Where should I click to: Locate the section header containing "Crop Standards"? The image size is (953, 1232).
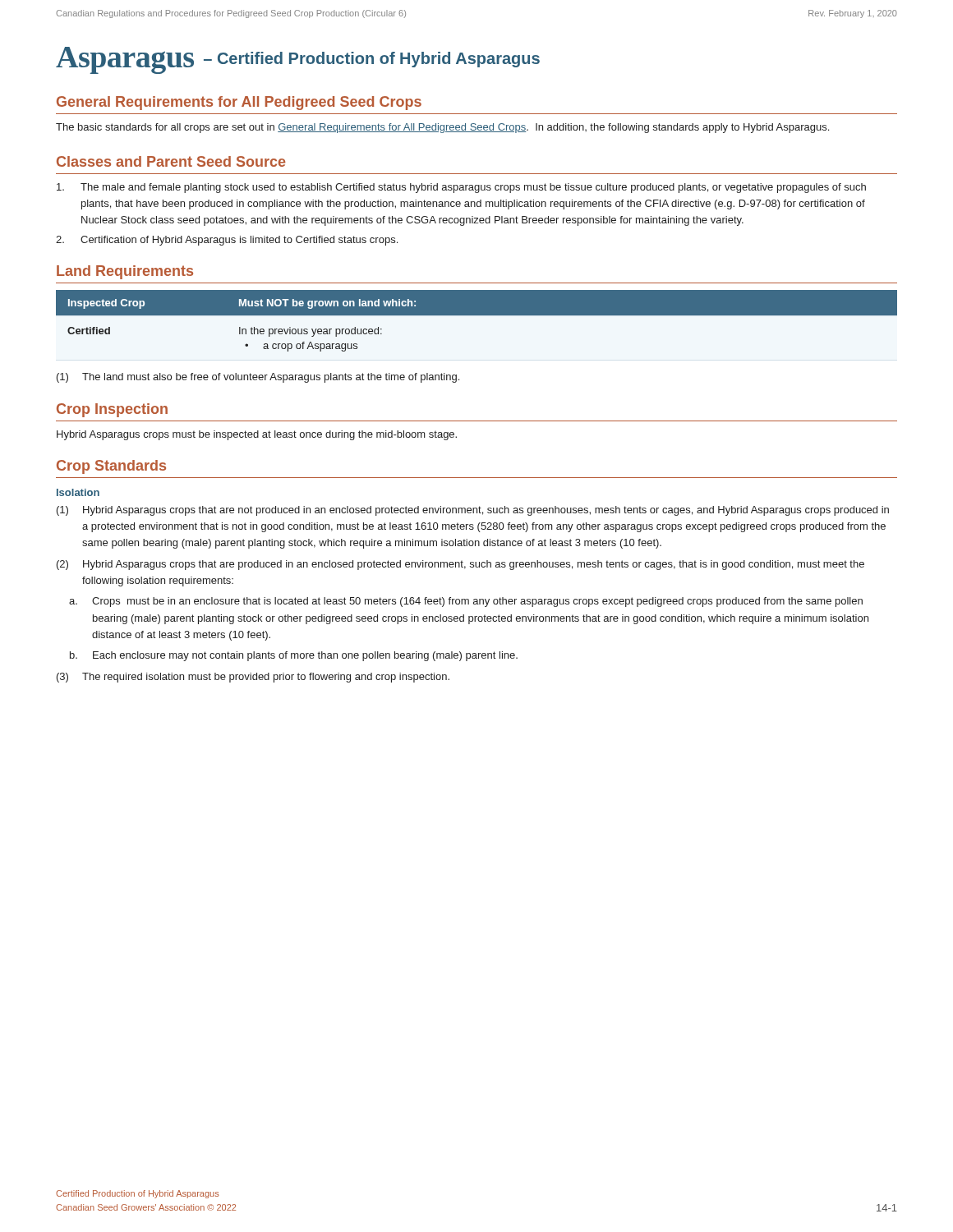click(476, 467)
